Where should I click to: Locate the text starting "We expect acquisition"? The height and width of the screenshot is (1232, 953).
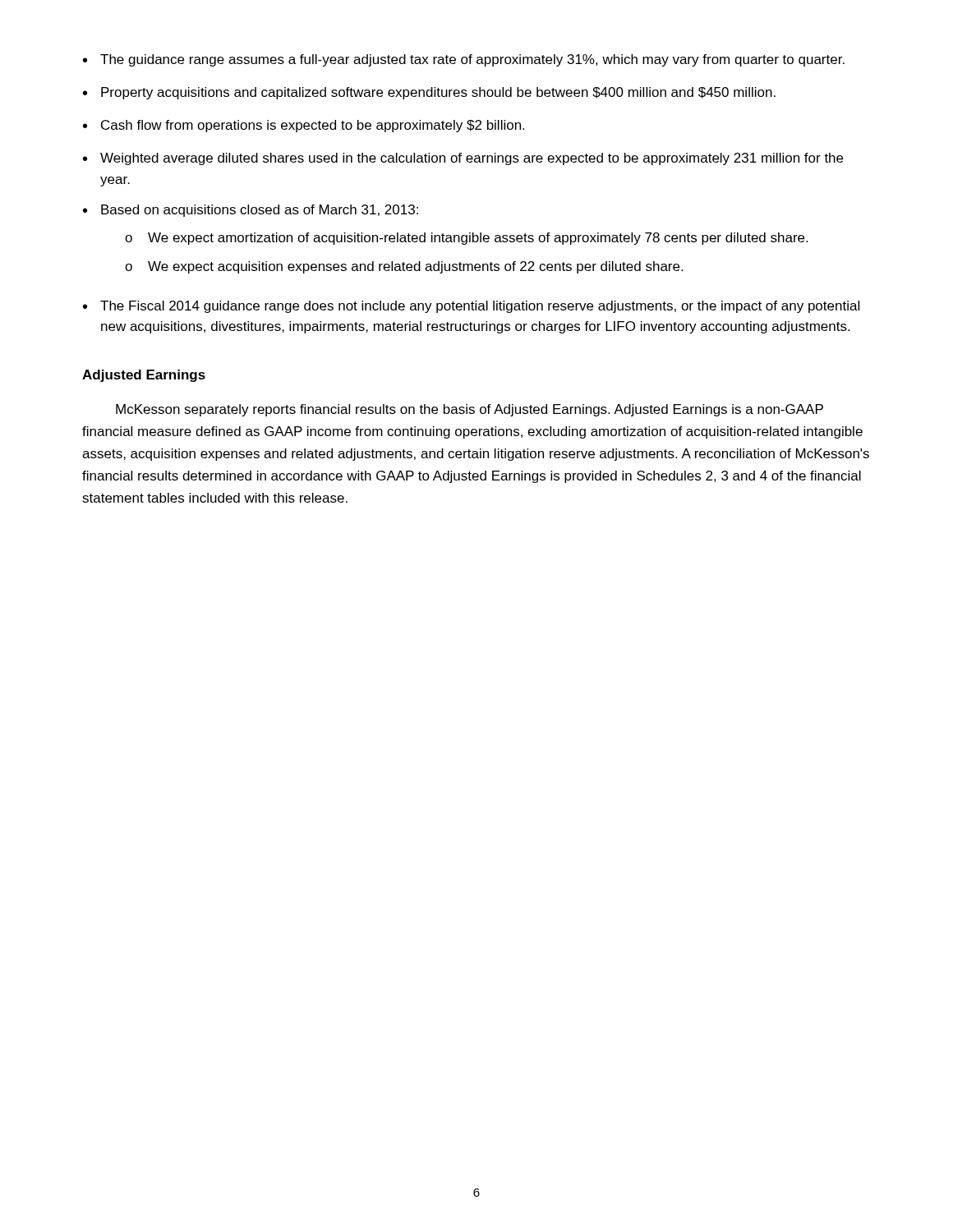tap(416, 267)
